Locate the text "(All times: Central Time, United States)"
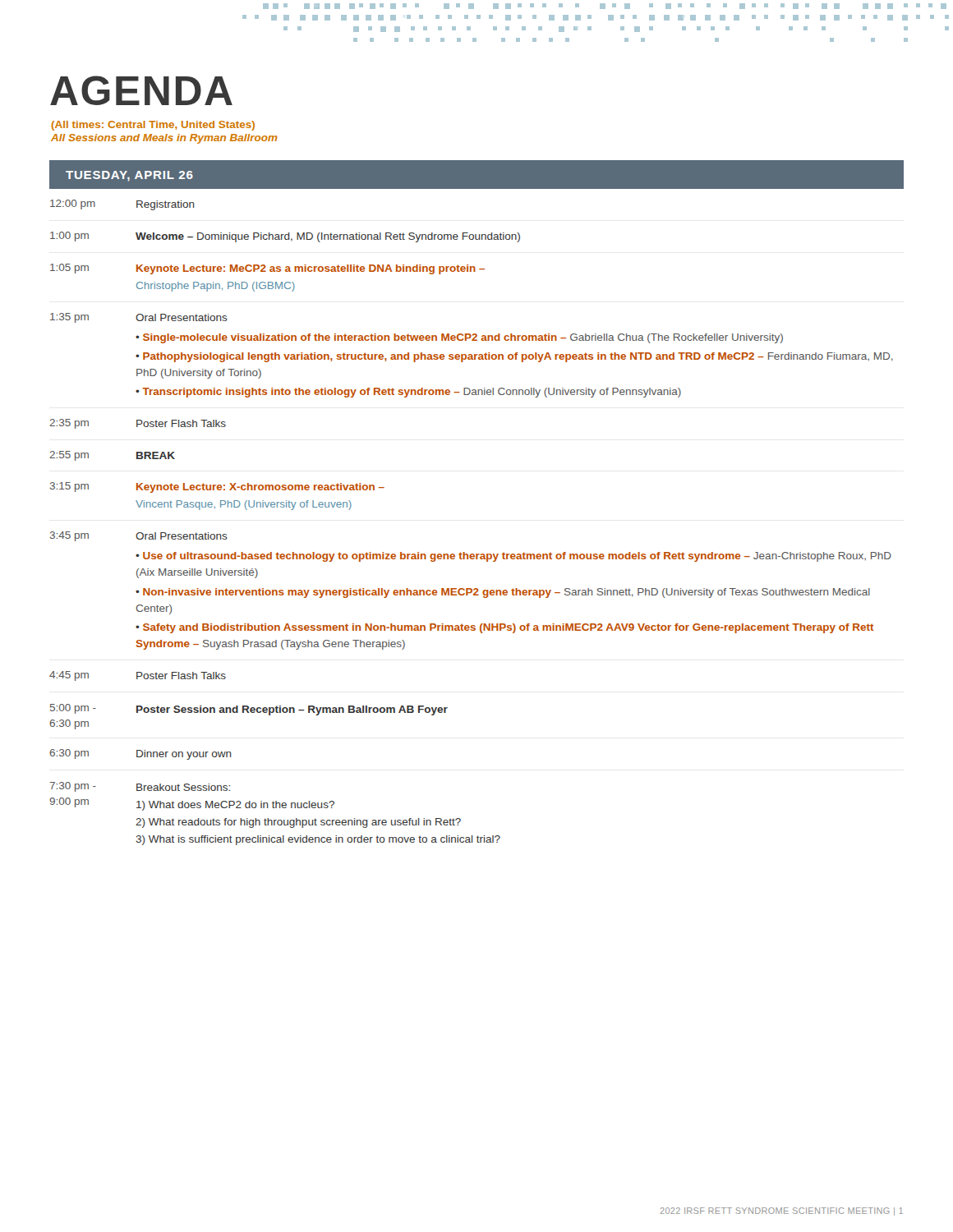This screenshot has width=953, height=1232. 153,124
